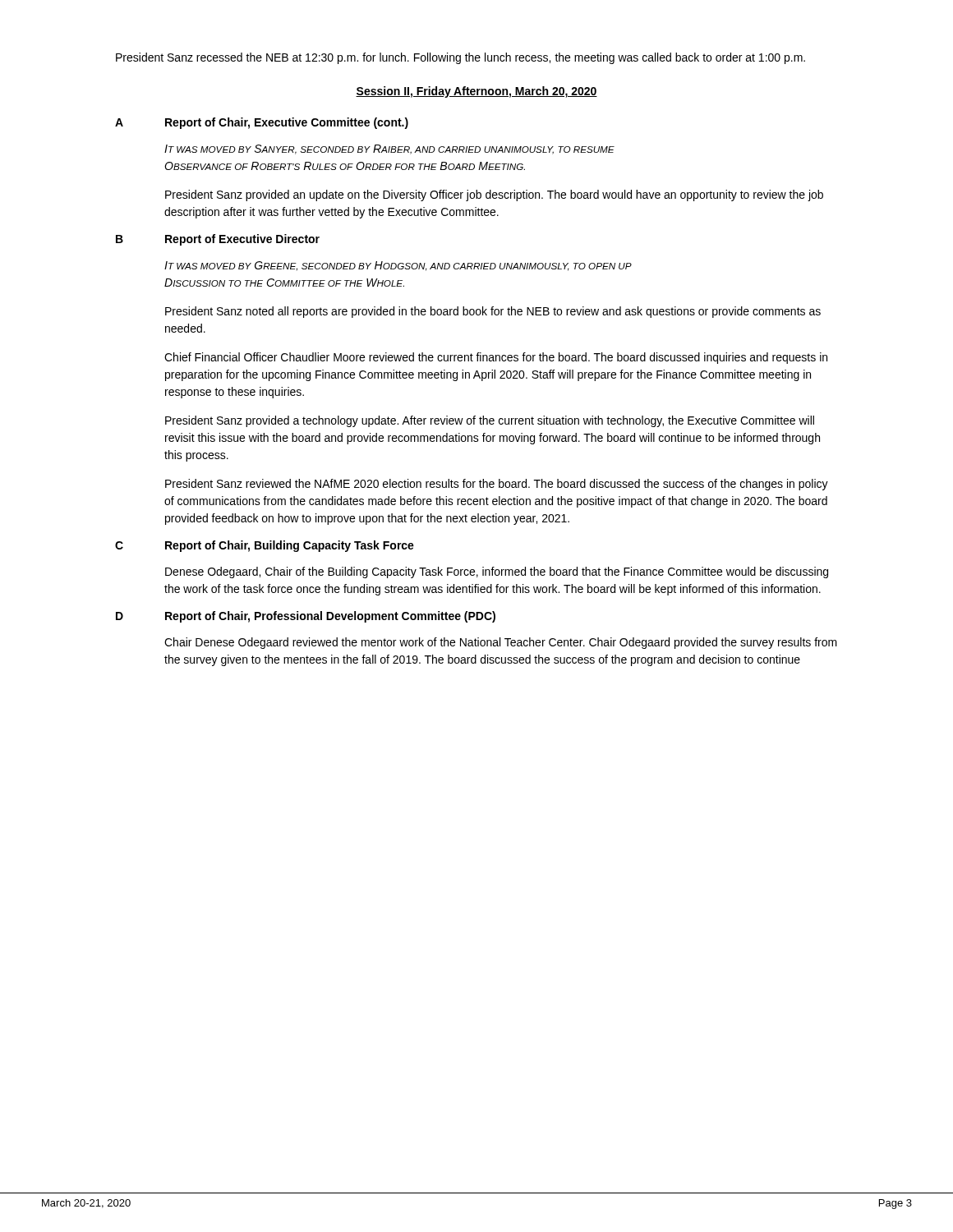The height and width of the screenshot is (1232, 953).
Task: Where is the passage that starts "President Sanz provided a technology update."?
Action: pos(493,438)
